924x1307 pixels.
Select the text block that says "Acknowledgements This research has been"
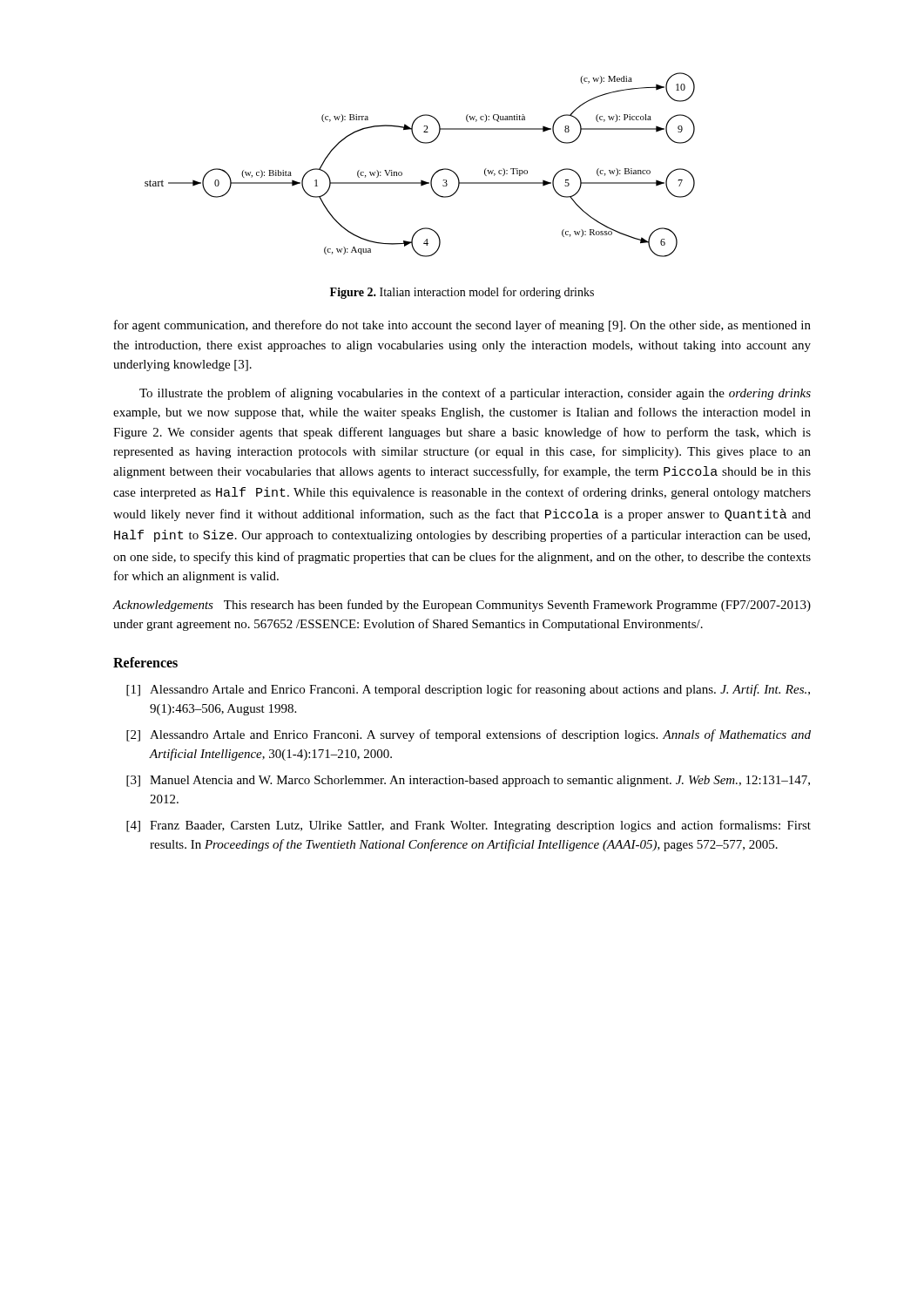[462, 614]
